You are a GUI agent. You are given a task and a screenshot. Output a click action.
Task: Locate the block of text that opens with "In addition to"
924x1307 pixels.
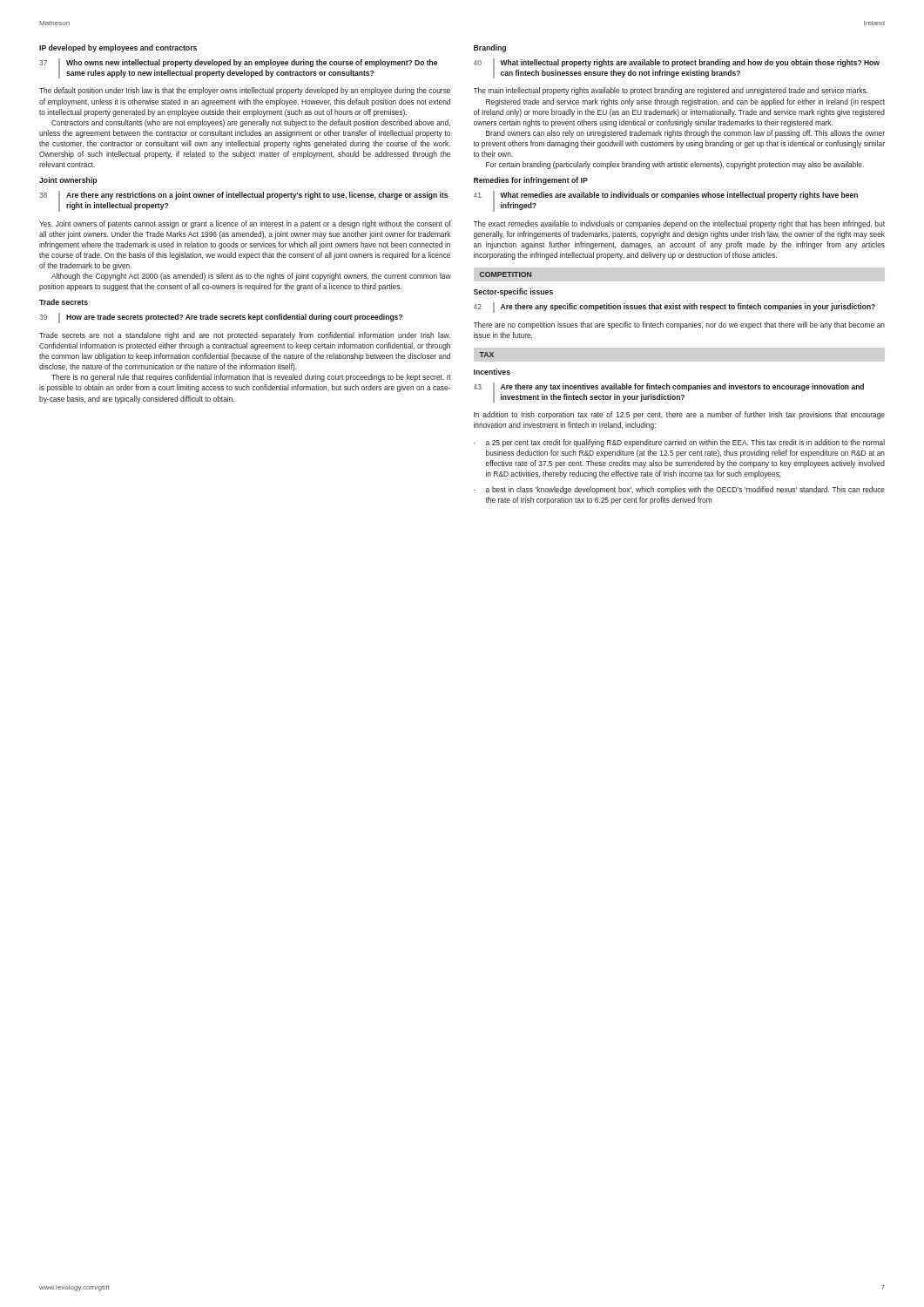[679, 420]
